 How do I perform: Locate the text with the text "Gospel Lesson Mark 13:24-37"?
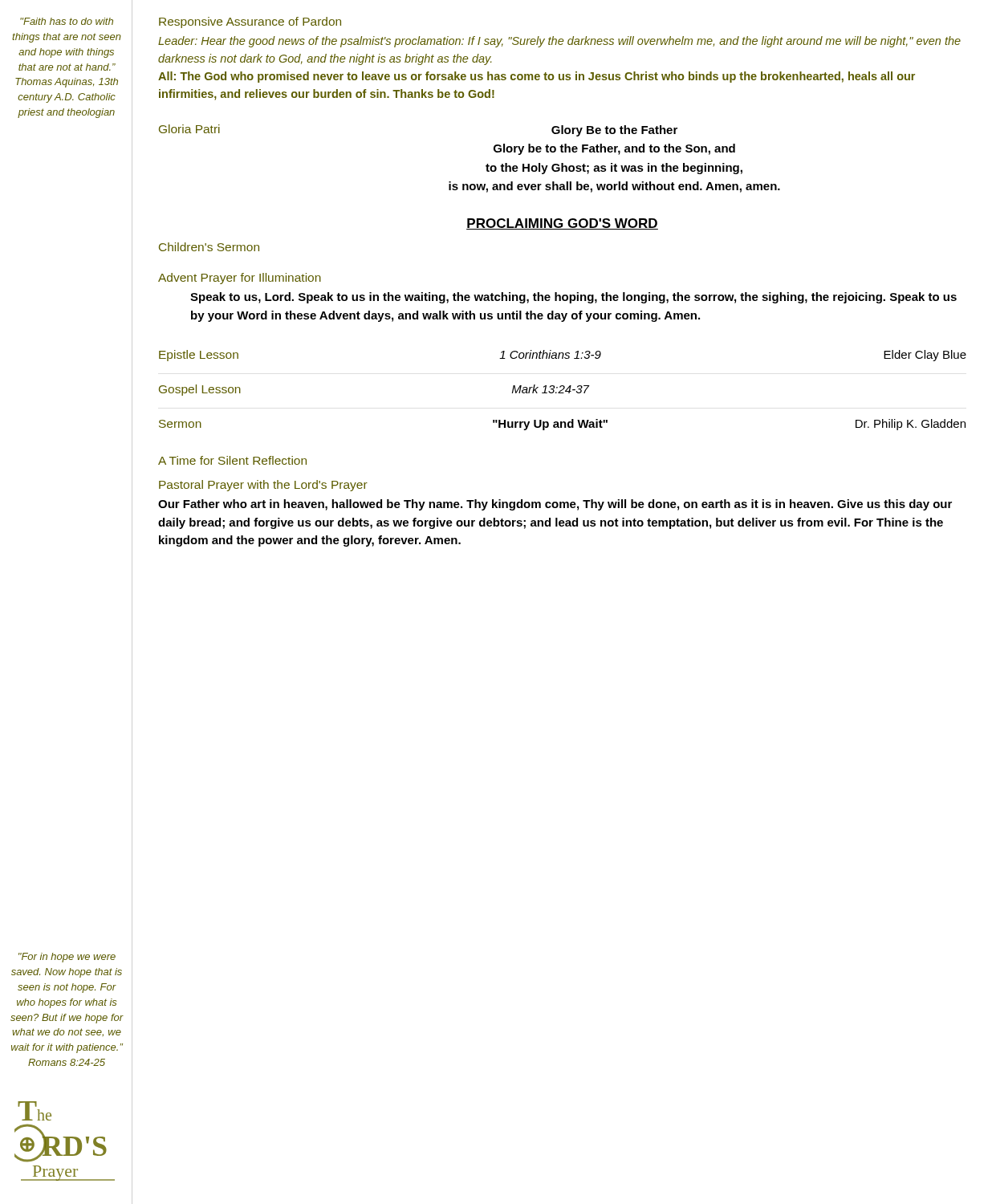point(196,390)
